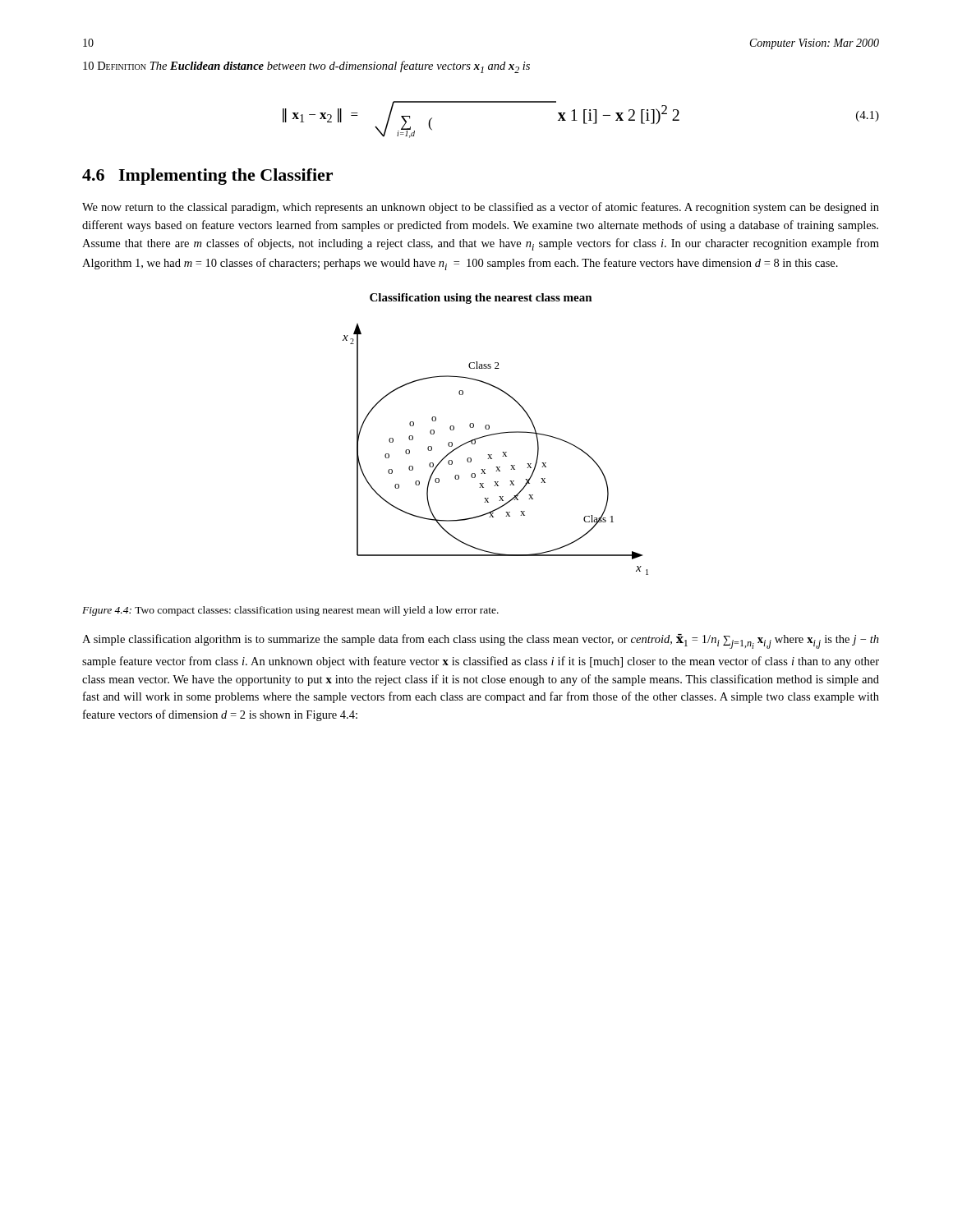
Task: Navigate to the region starting "10 Definition The Euclidean distance between two"
Action: coord(306,67)
